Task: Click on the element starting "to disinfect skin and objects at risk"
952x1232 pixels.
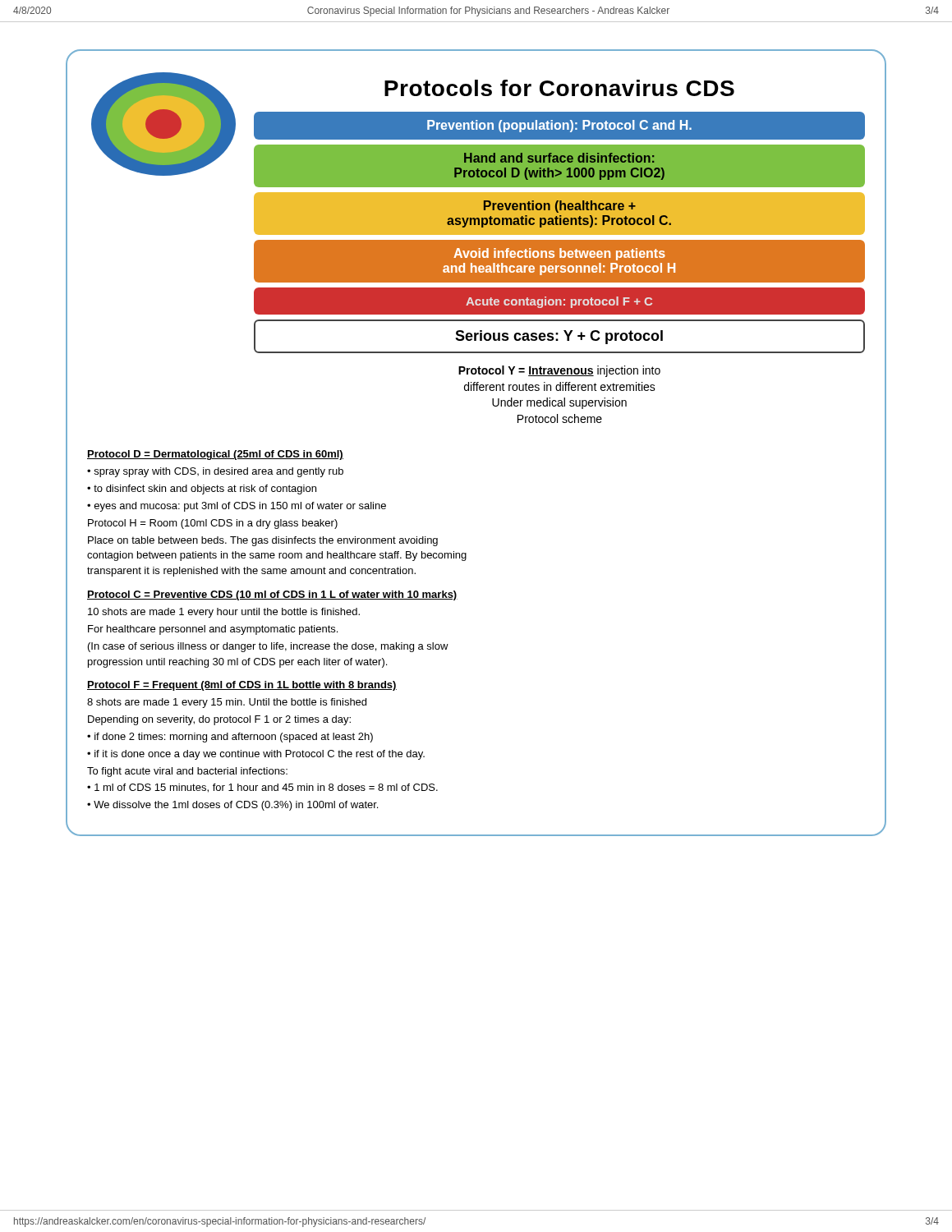Action: pos(205,488)
